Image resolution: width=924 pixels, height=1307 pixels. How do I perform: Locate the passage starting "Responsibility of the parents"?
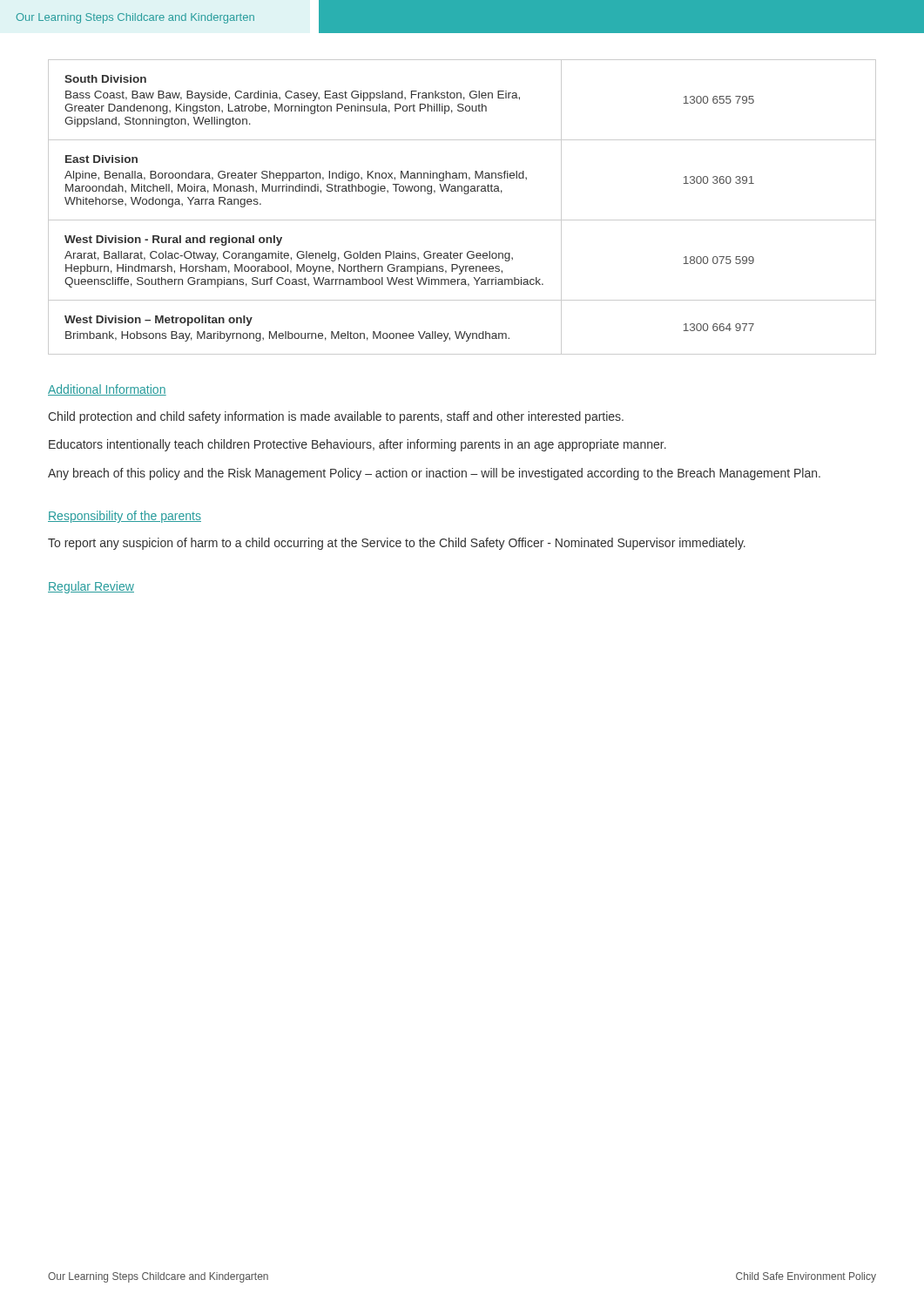tap(124, 516)
